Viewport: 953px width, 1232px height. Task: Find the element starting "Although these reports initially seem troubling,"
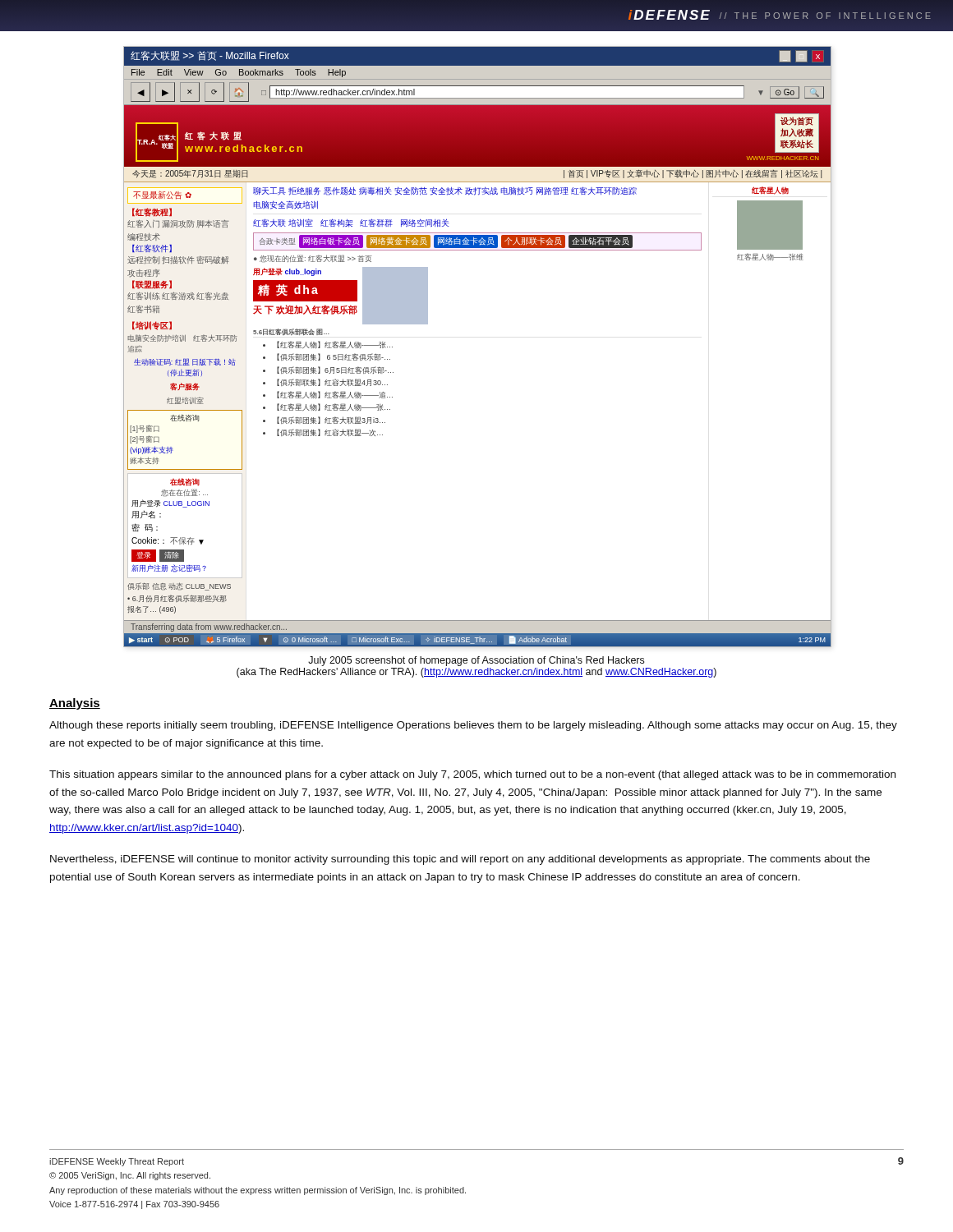[x=473, y=734]
